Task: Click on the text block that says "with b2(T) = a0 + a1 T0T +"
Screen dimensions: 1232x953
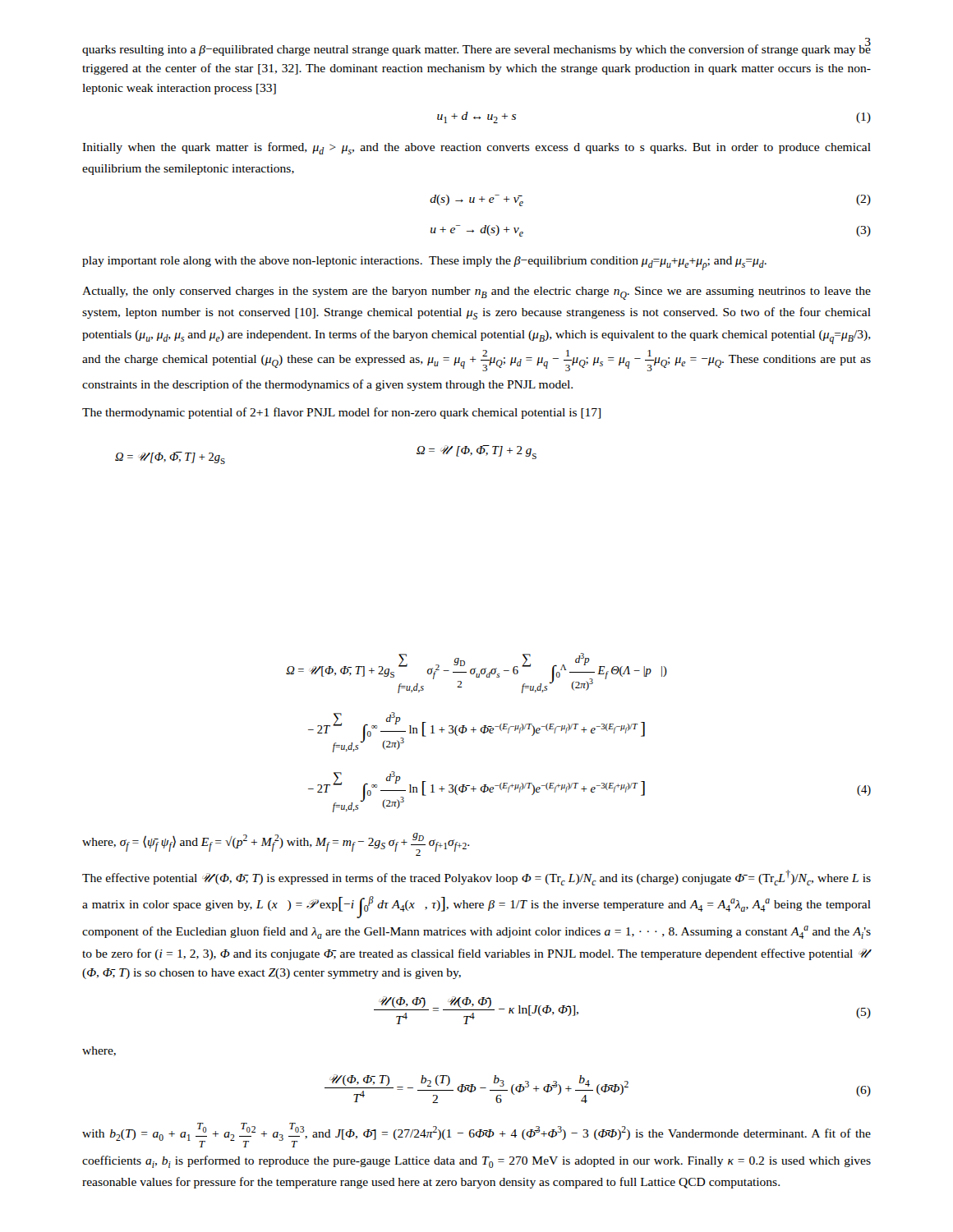Action: click(476, 1155)
